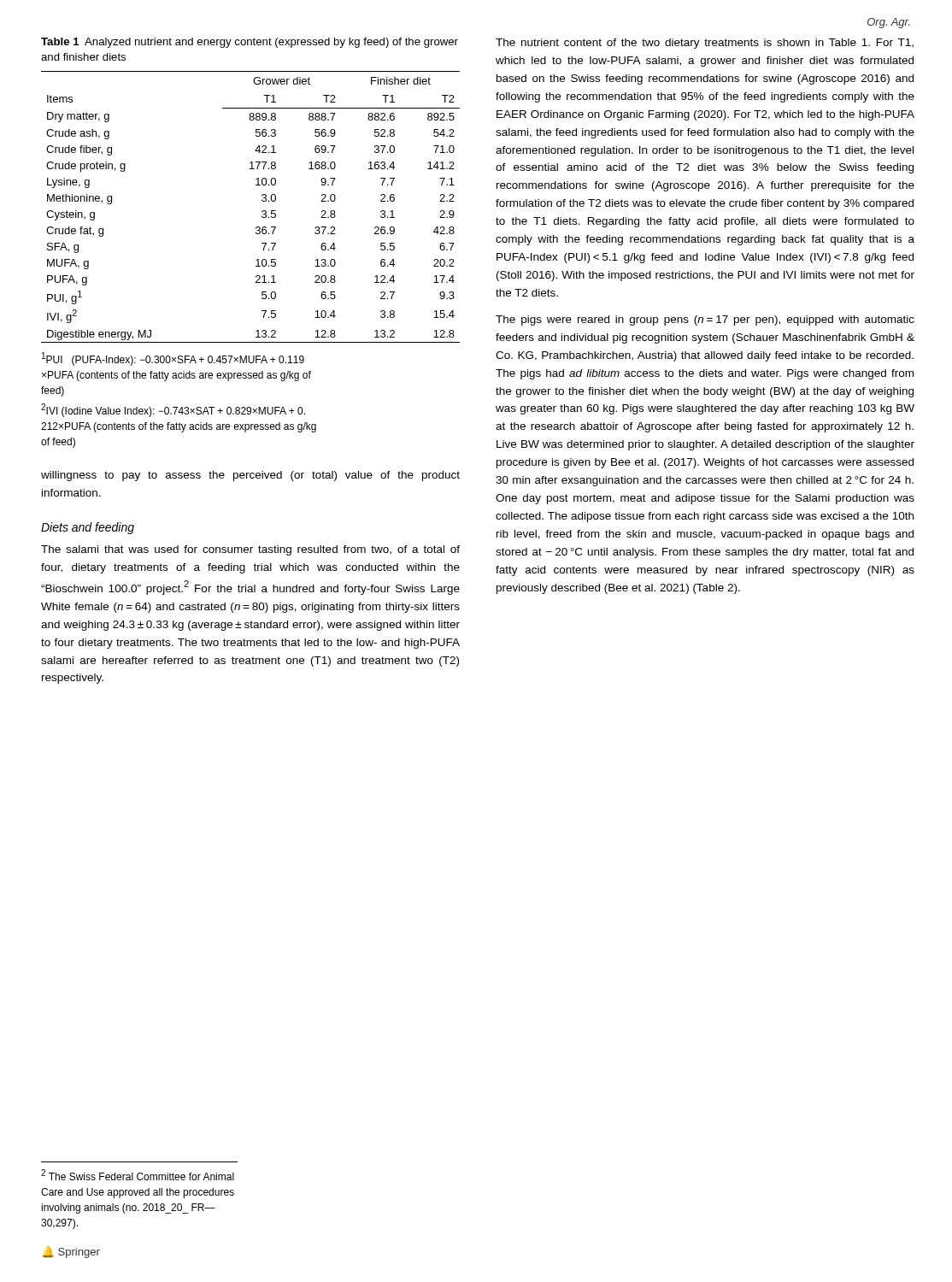Viewport: 952px width, 1282px height.
Task: Select the footnote that says "2 The Swiss Federal Committee for"
Action: pos(138,1199)
